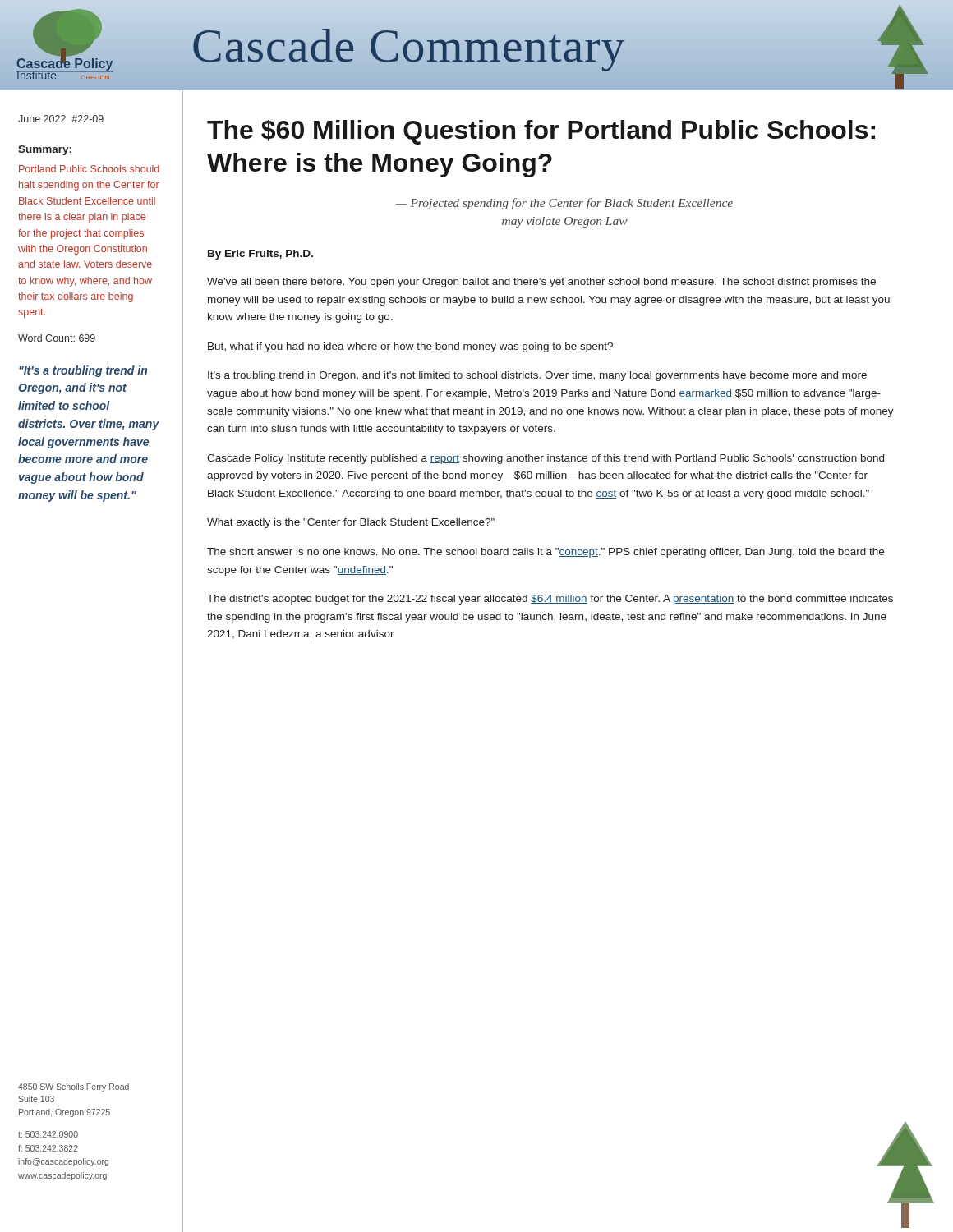Select the text block with the text "The district's adopted budget for"

pos(550,616)
